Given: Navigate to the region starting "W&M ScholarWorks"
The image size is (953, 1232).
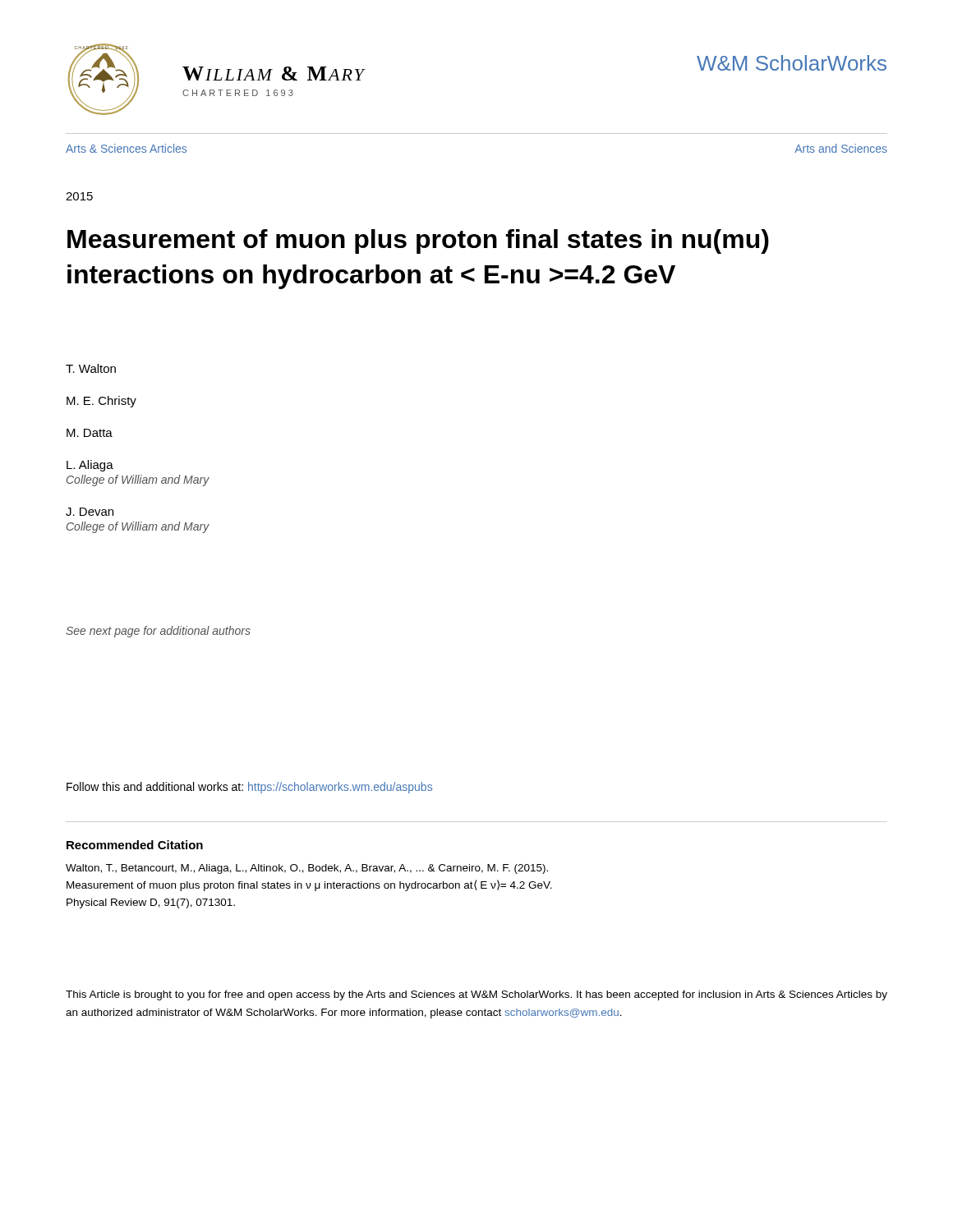Looking at the screenshot, I should 792,63.
